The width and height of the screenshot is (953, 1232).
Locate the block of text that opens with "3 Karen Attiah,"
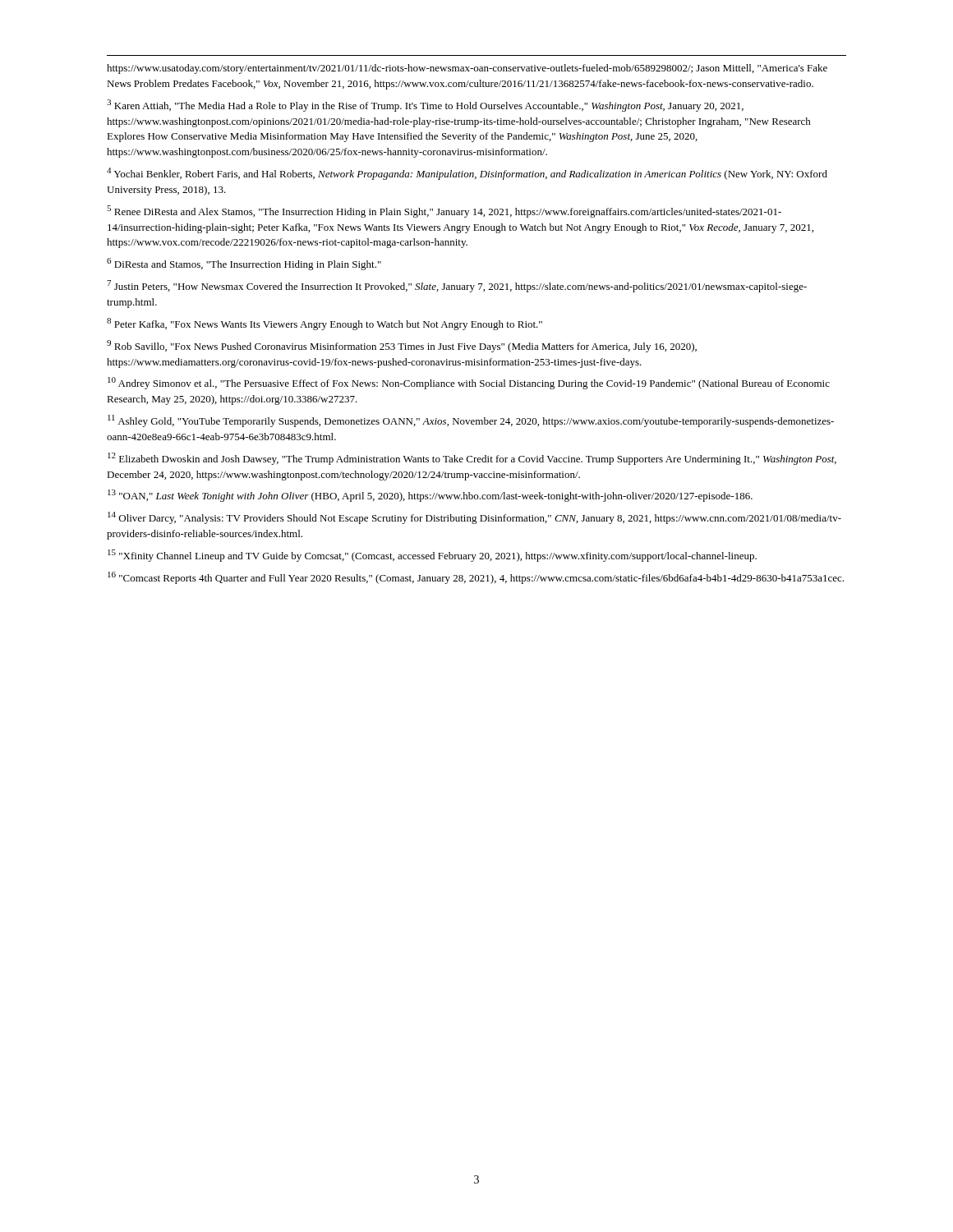tap(459, 128)
